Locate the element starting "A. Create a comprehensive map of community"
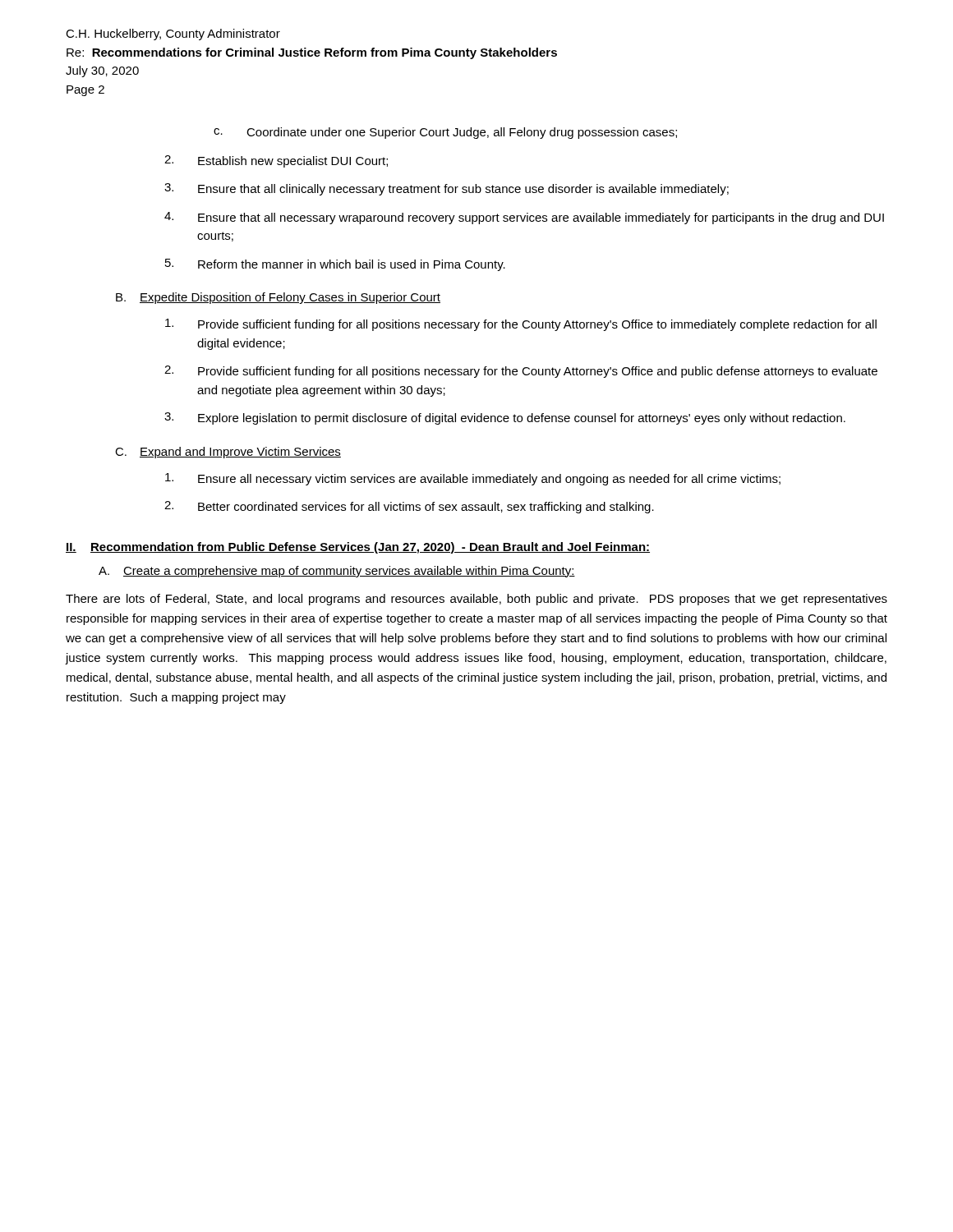The width and height of the screenshot is (953, 1232). click(337, 570)
